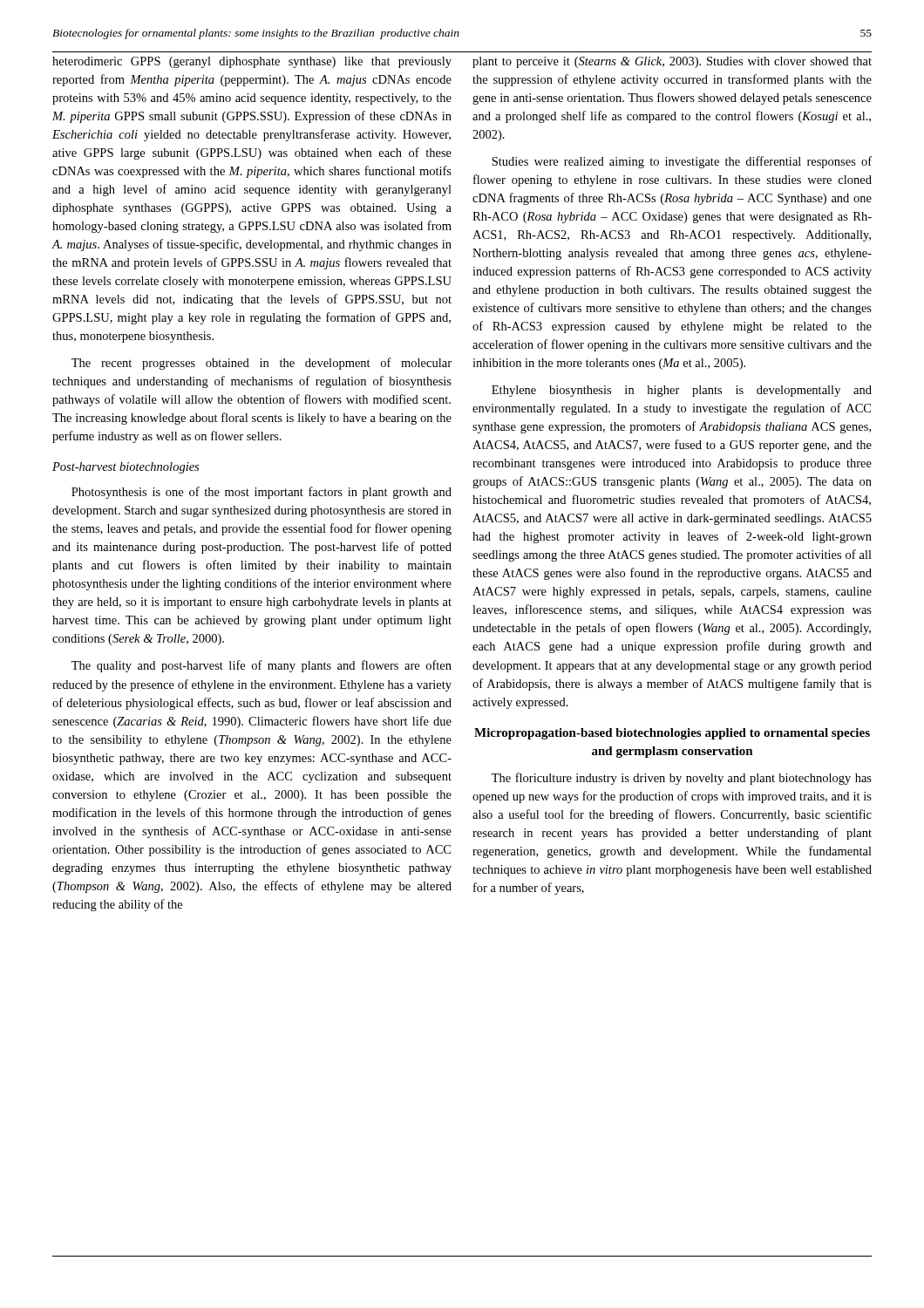
Task: Select the block starting "The recent progresses"
Action: pos(252,400)
